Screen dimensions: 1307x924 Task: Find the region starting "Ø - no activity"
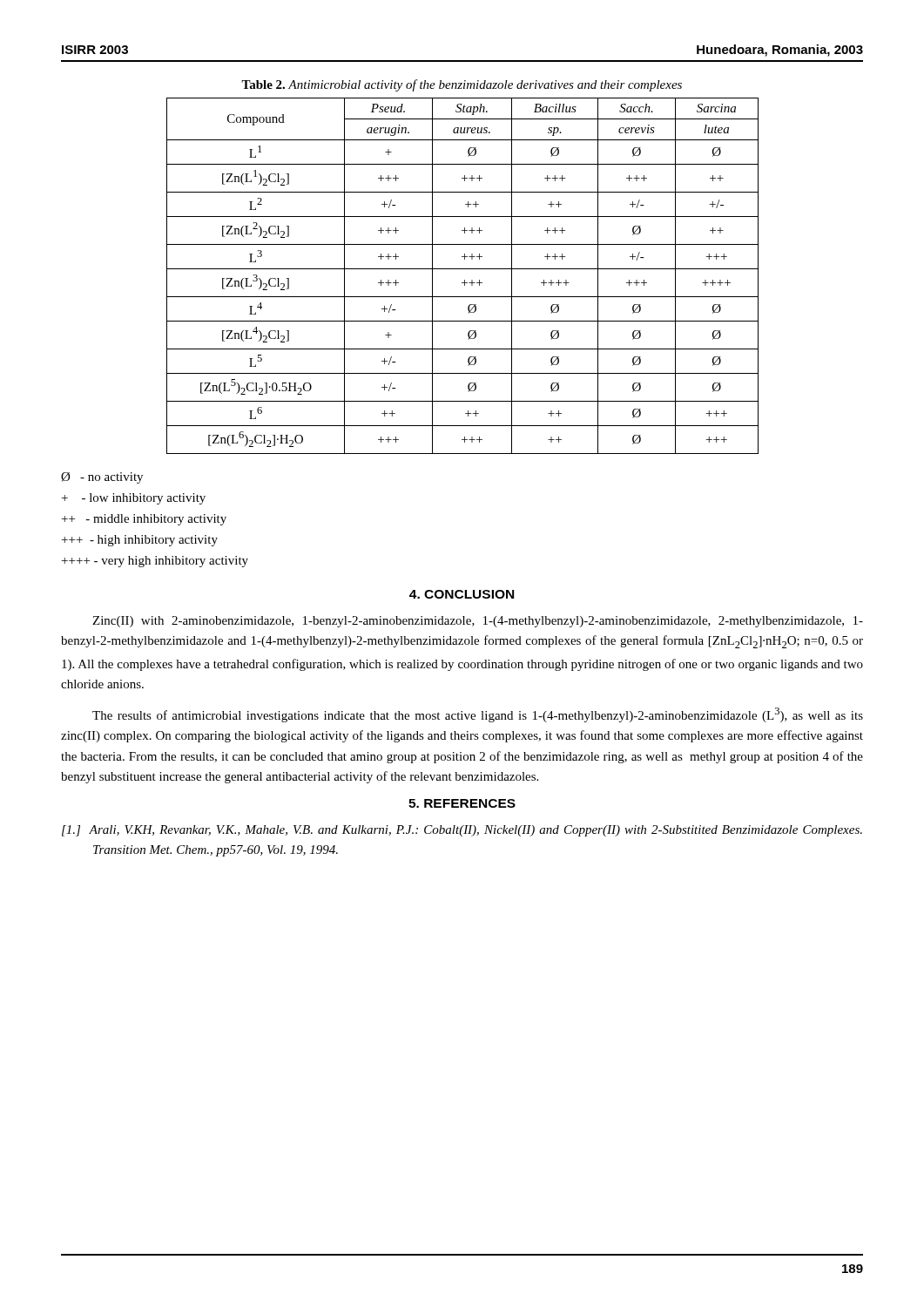[102, 478]
